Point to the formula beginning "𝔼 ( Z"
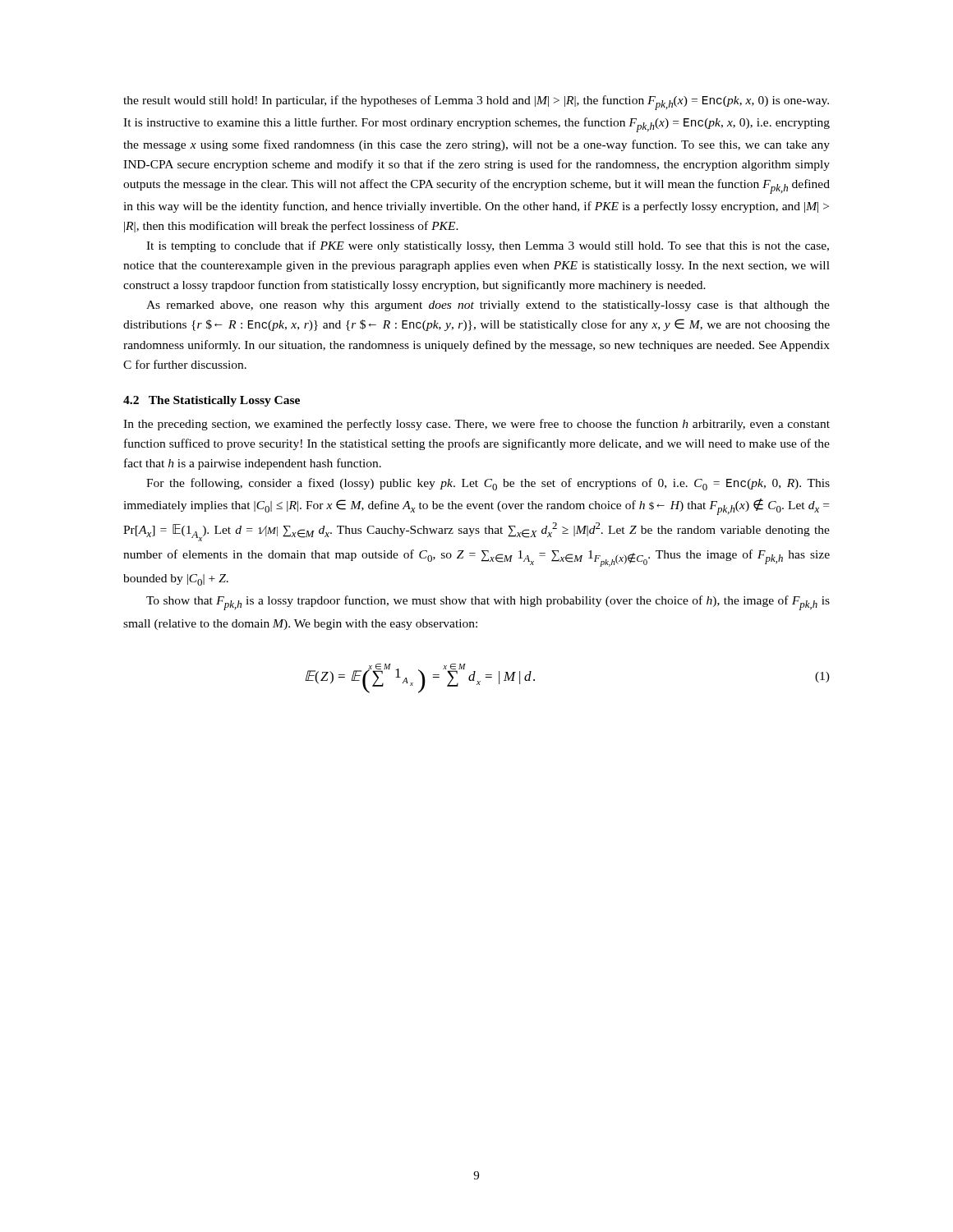This screenshot has height=1232, width=953. (423, 678)
